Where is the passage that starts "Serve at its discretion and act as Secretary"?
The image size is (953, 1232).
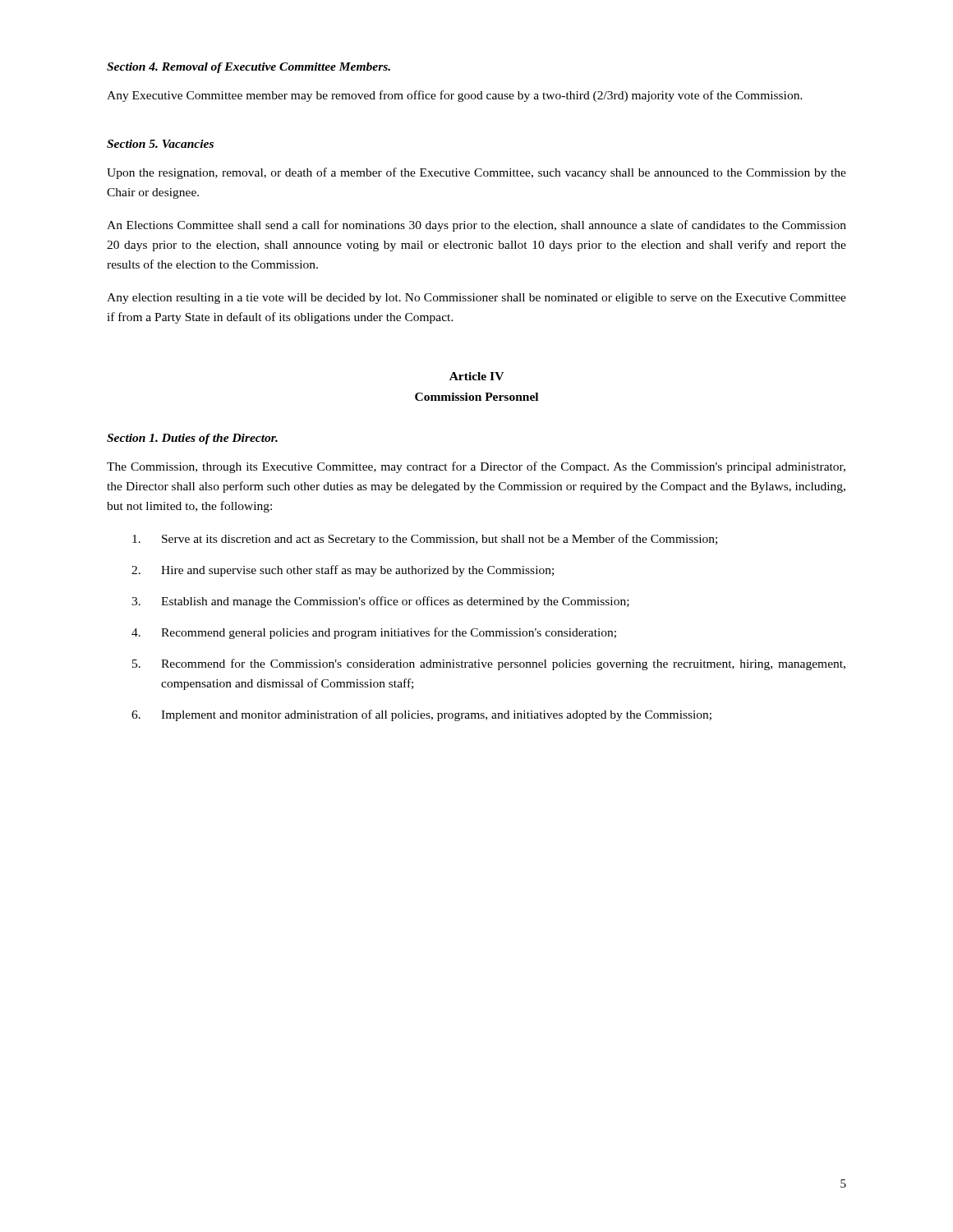point(476,539)
